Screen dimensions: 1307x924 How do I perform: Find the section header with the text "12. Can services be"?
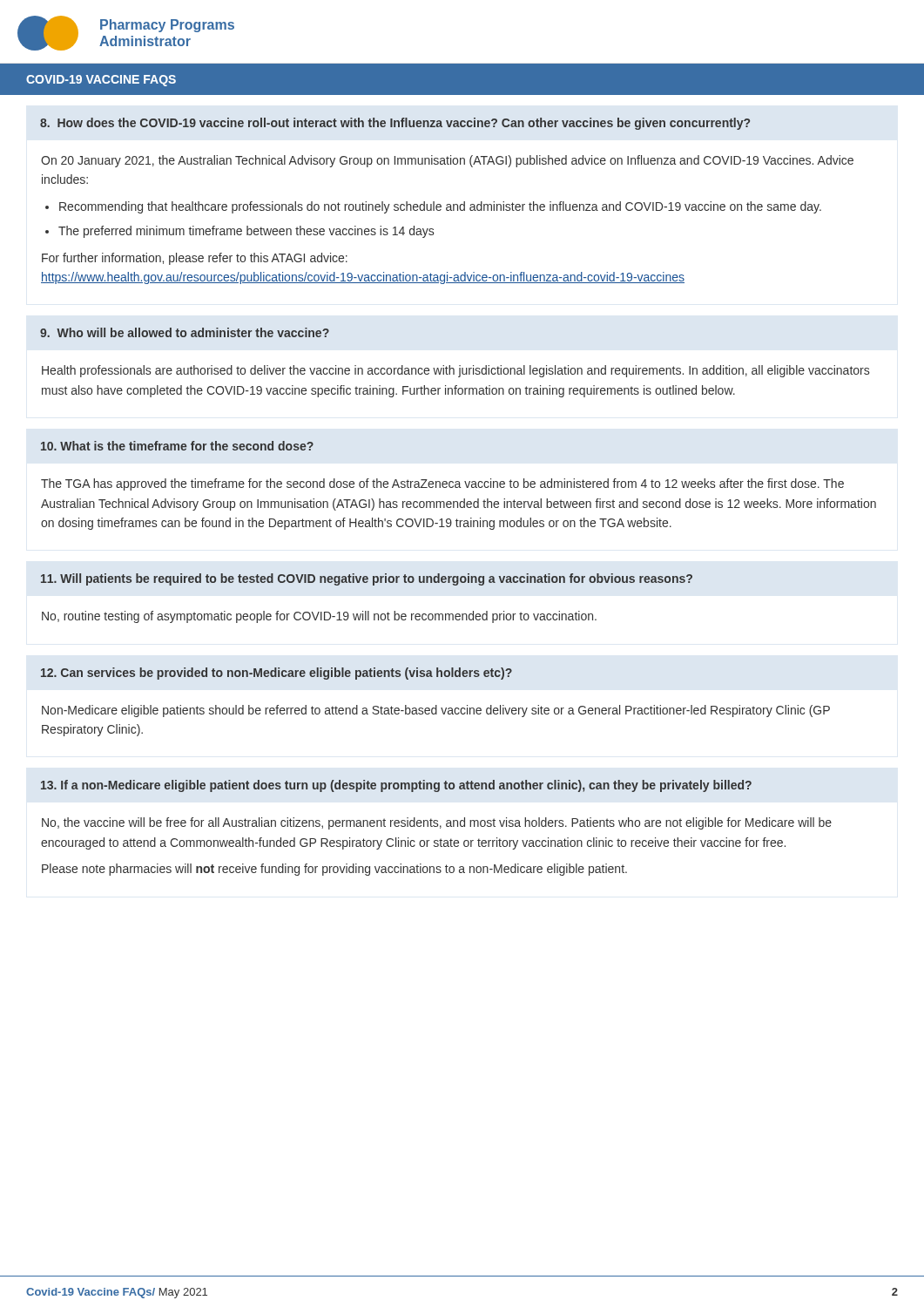[x=276, y=672]
